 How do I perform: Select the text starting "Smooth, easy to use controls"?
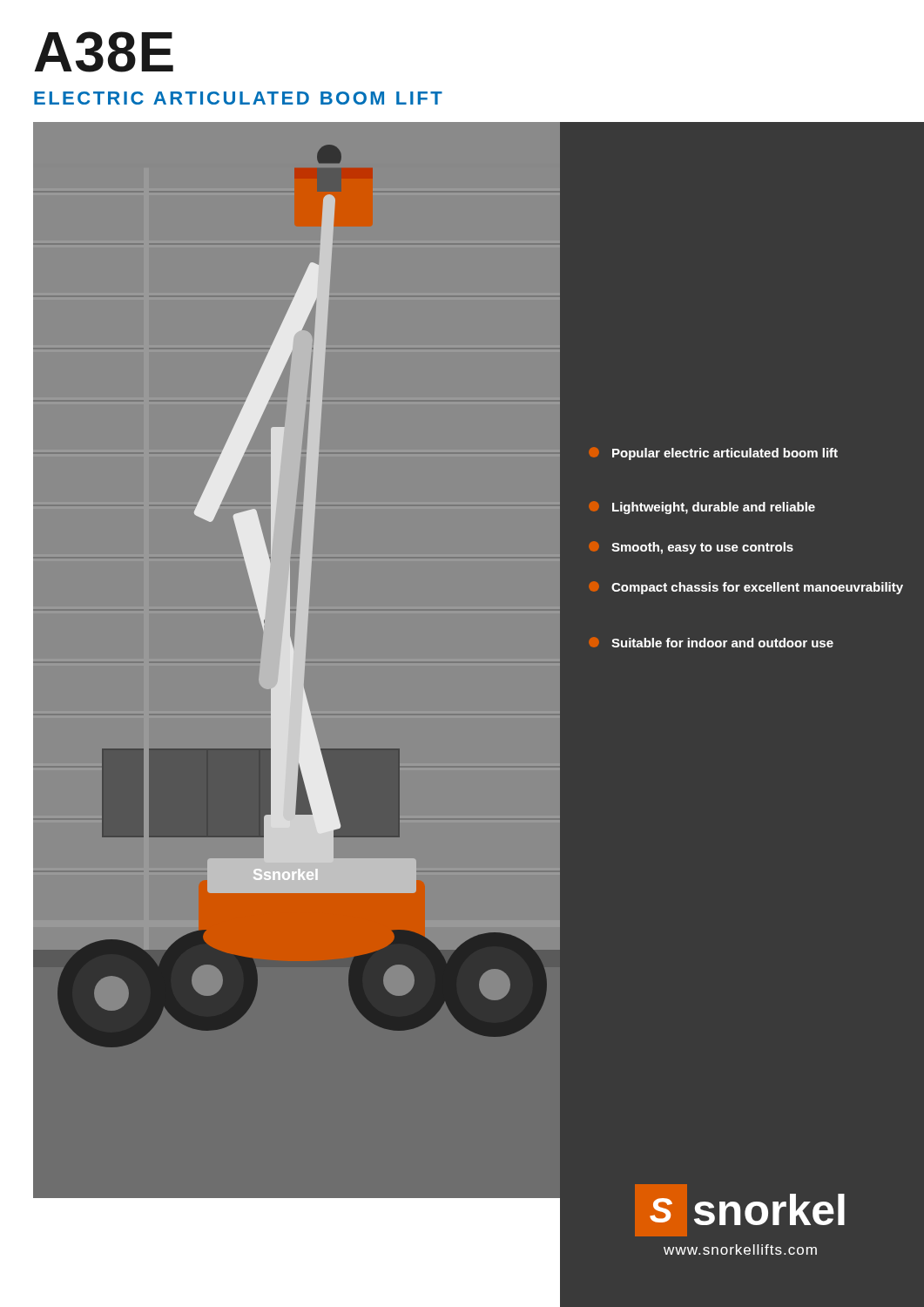click(x=691, y=547)
